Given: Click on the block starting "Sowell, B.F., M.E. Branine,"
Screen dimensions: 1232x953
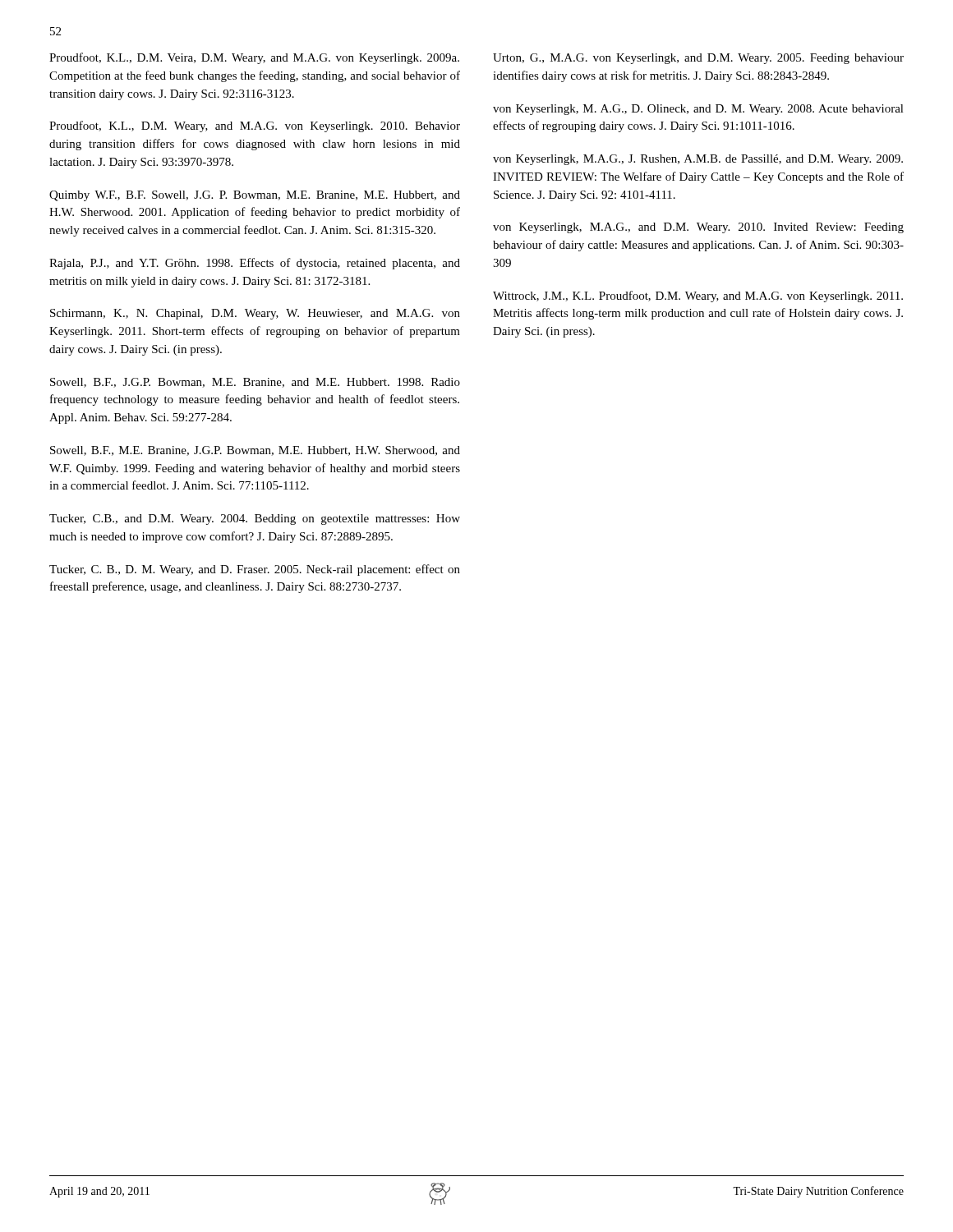Looking at the screenshot, I should tap(255, 468).
